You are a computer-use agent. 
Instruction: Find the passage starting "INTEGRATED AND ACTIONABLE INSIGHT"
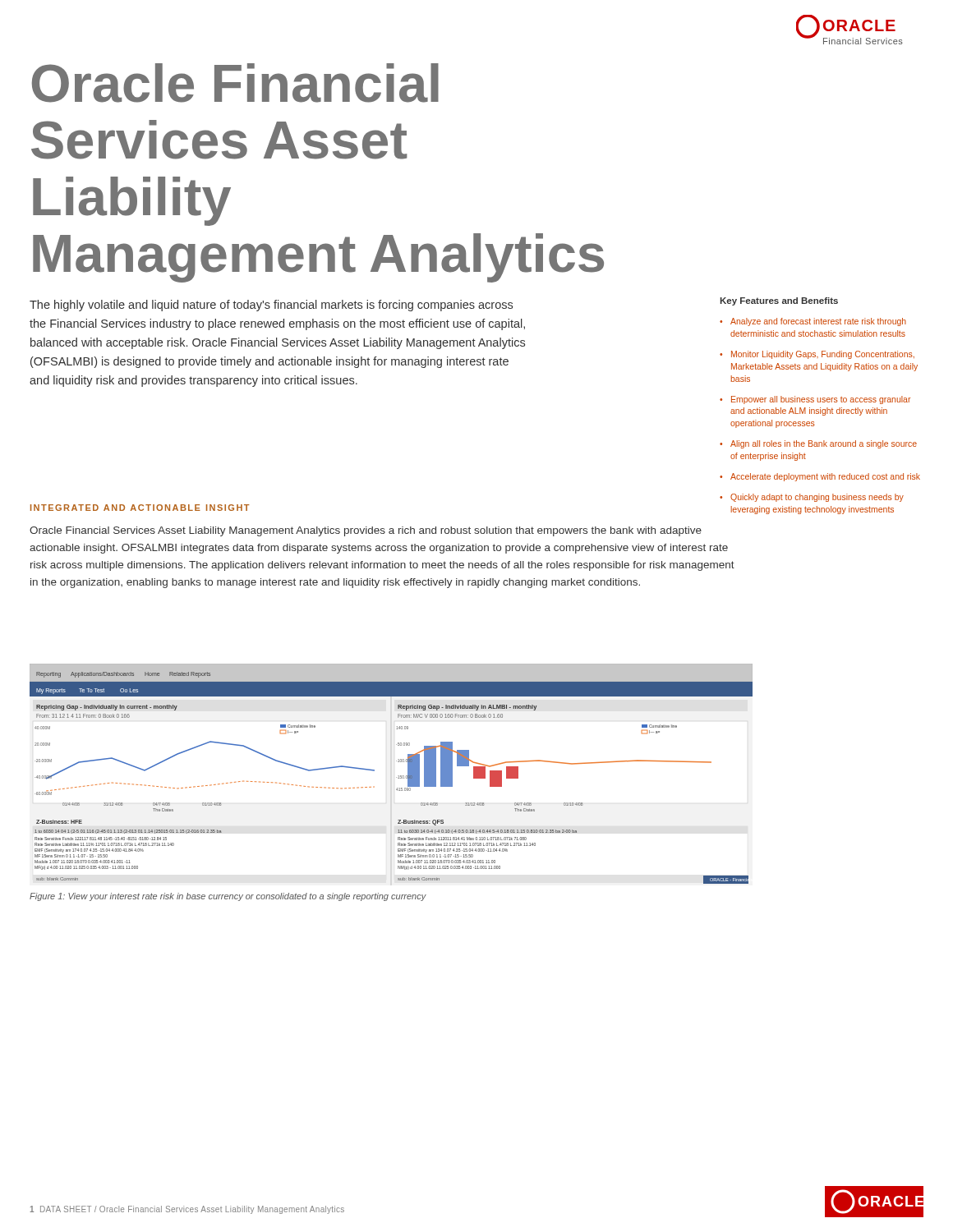point(140,508)
